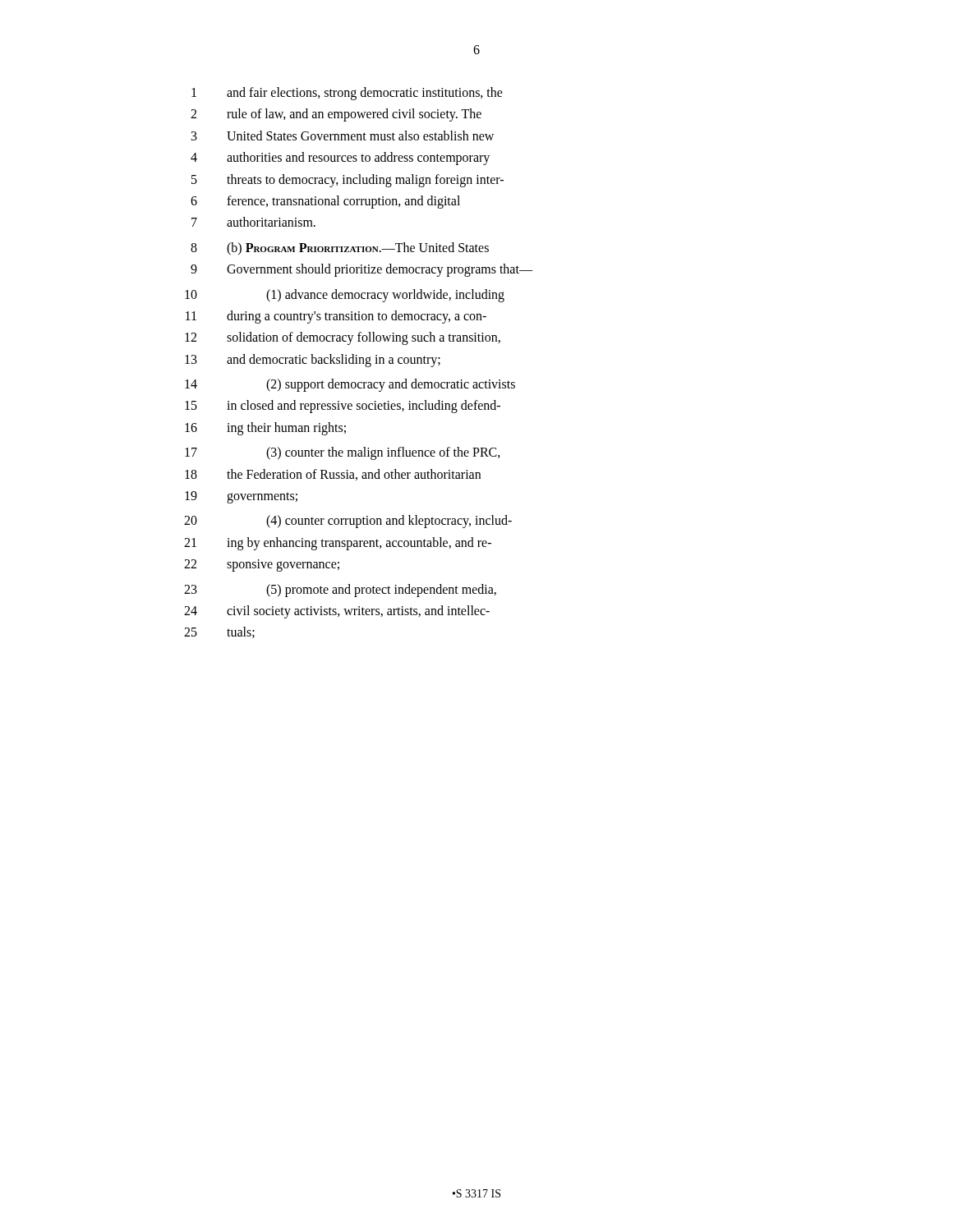
Task: Where is the passage that starts "8 (b) Program Prioritization.—The"?
Action: point(485,248)
